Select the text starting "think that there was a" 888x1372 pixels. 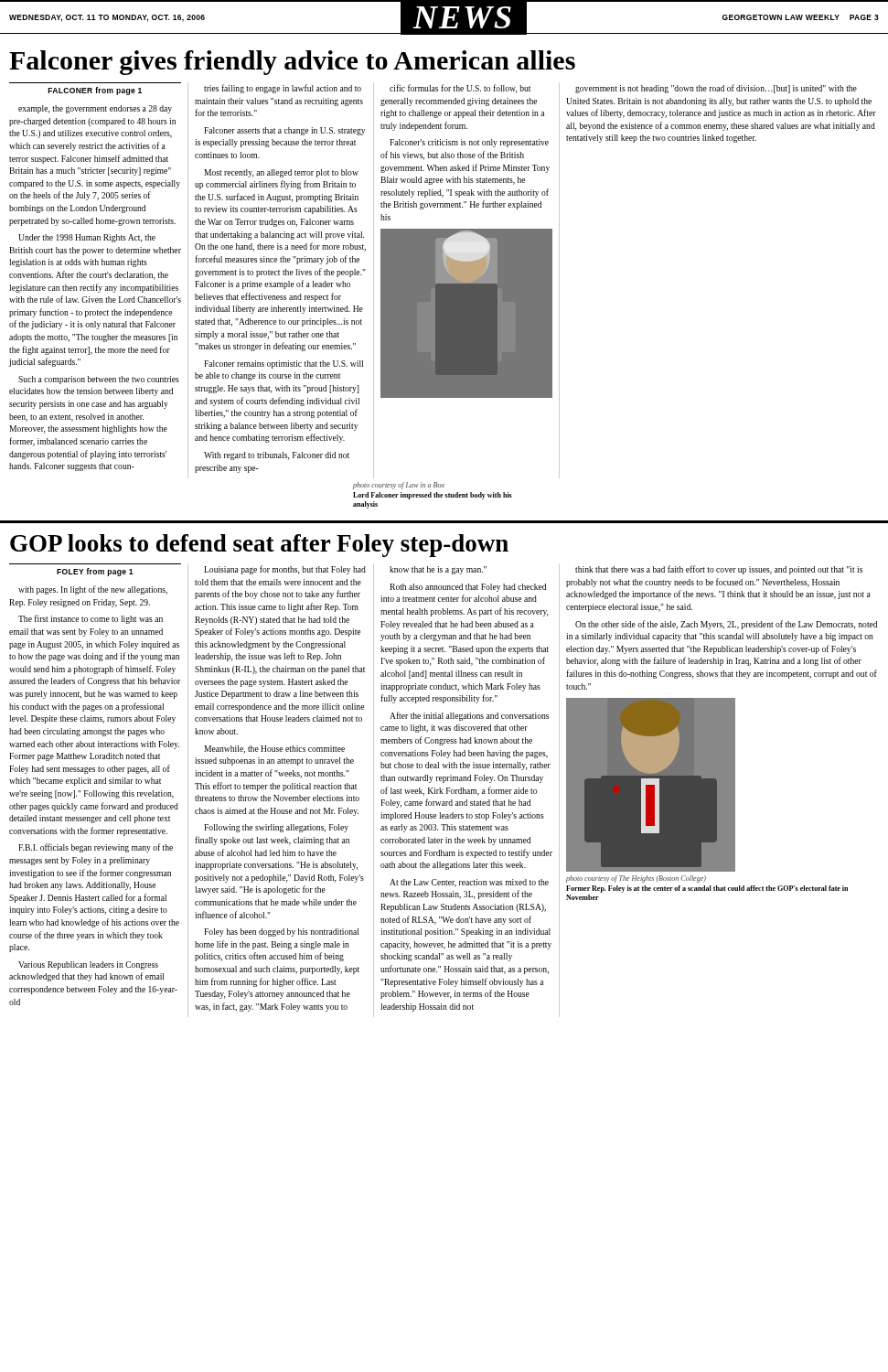722,628
